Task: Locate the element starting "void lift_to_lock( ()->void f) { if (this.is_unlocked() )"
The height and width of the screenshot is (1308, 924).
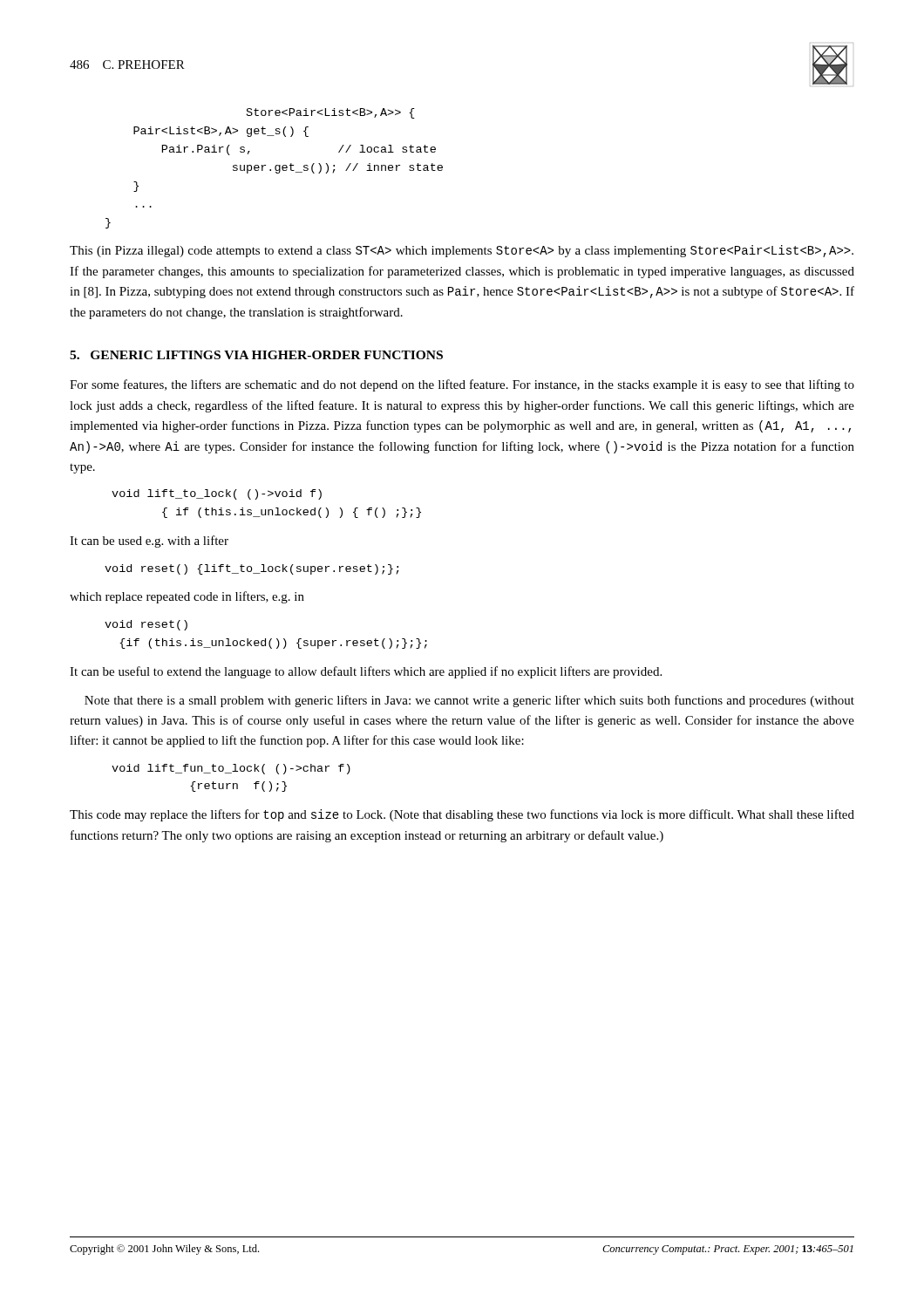Action: pyautogui.click(x=217, y=494)
